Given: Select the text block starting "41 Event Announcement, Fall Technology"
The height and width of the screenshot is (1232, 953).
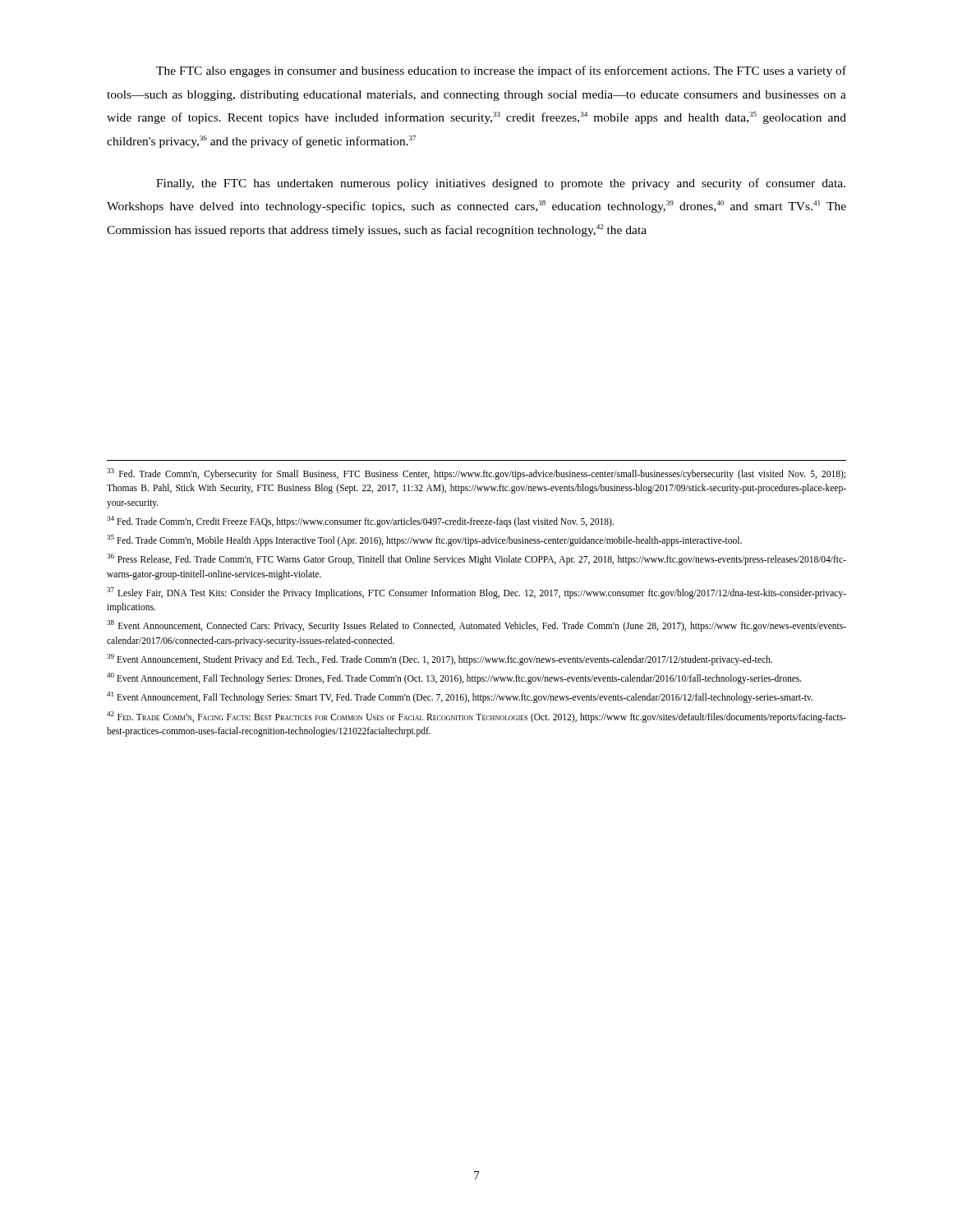Looking at the screenshot, I should [x=460, y=697].
